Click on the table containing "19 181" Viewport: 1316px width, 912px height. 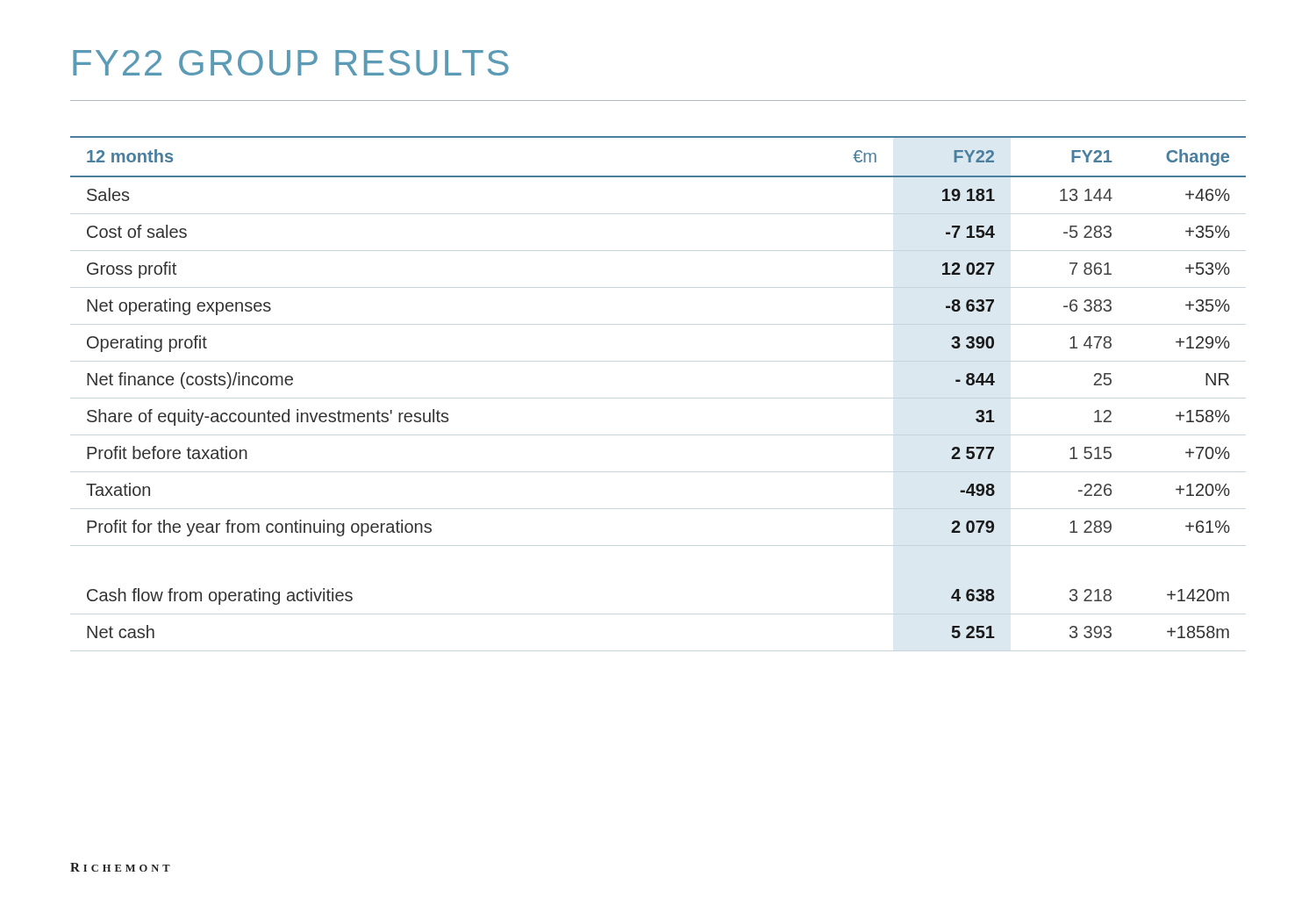point(658,394)
